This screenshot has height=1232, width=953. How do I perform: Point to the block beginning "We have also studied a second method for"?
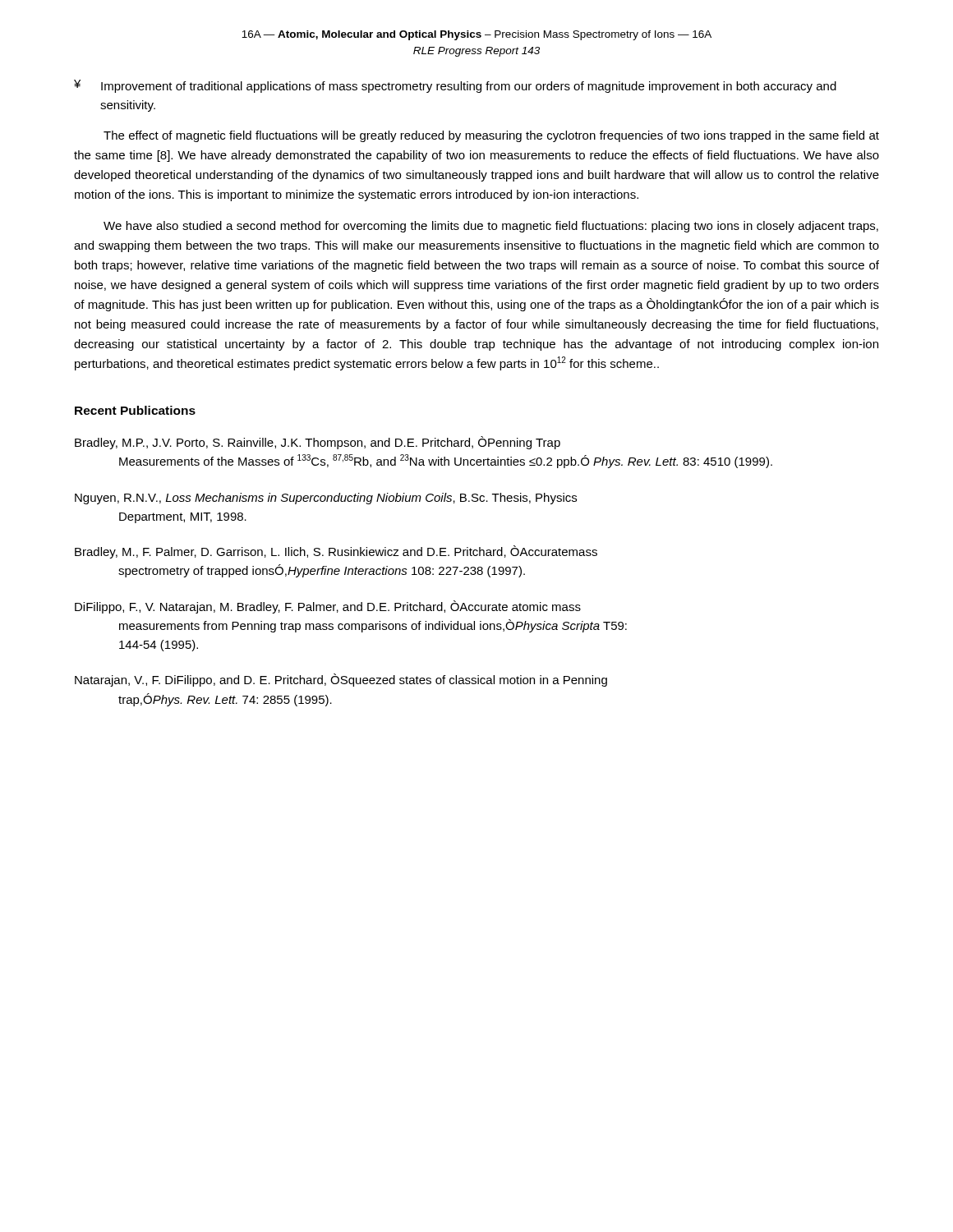476,294
